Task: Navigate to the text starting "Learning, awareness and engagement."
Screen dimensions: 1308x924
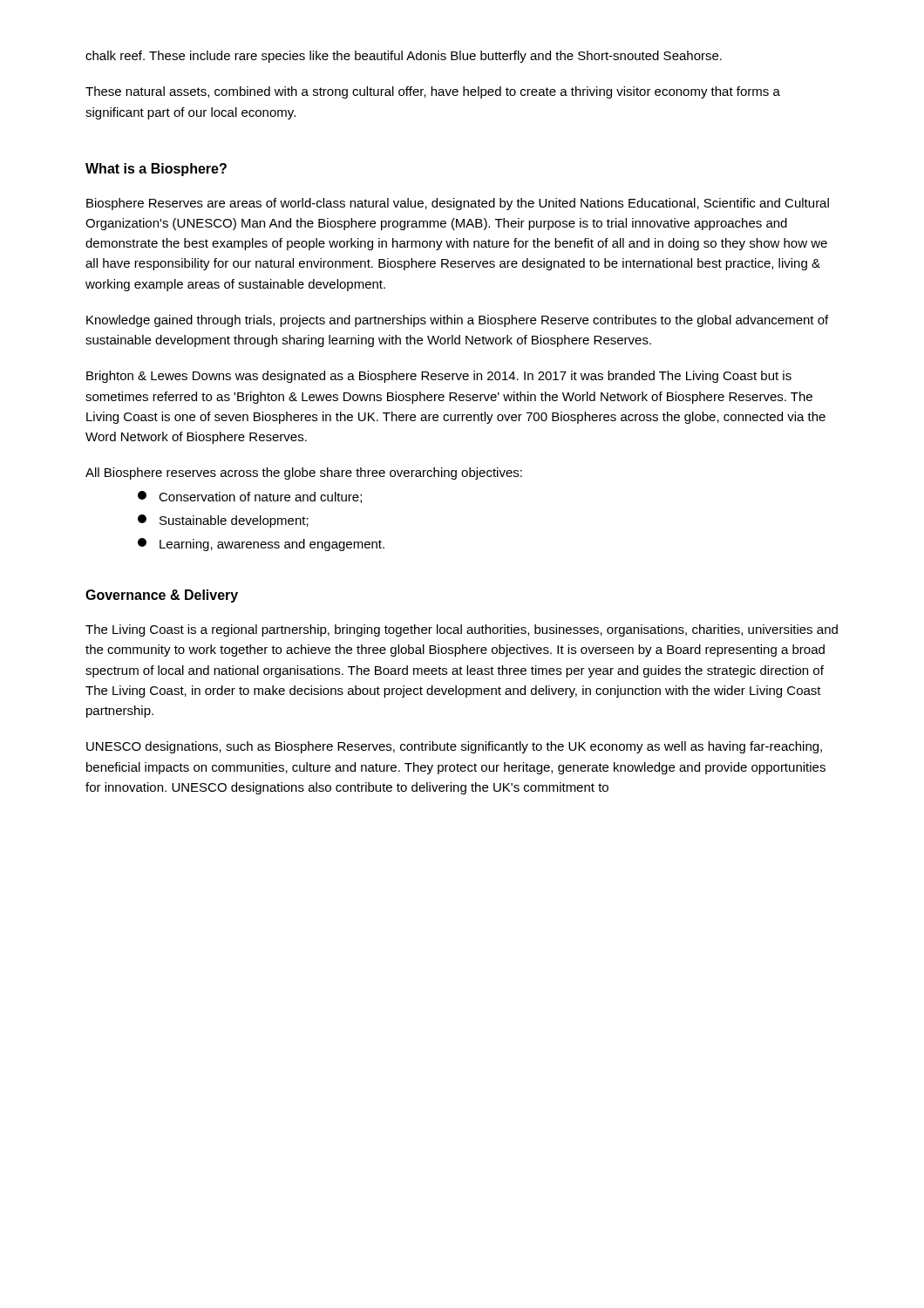Action: [x=262, y=544]
